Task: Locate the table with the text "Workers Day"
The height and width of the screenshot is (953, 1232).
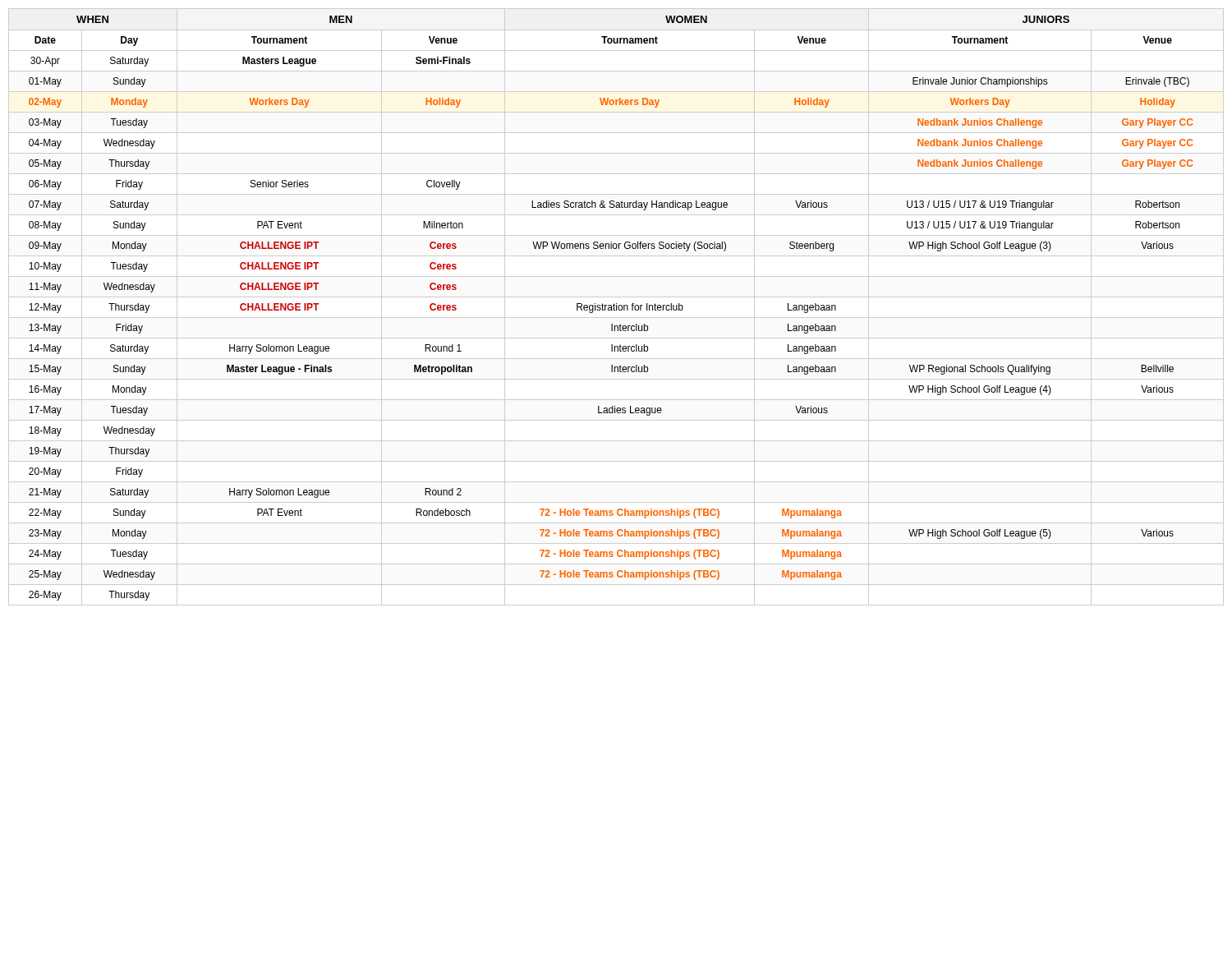Action: click(616, 307)
